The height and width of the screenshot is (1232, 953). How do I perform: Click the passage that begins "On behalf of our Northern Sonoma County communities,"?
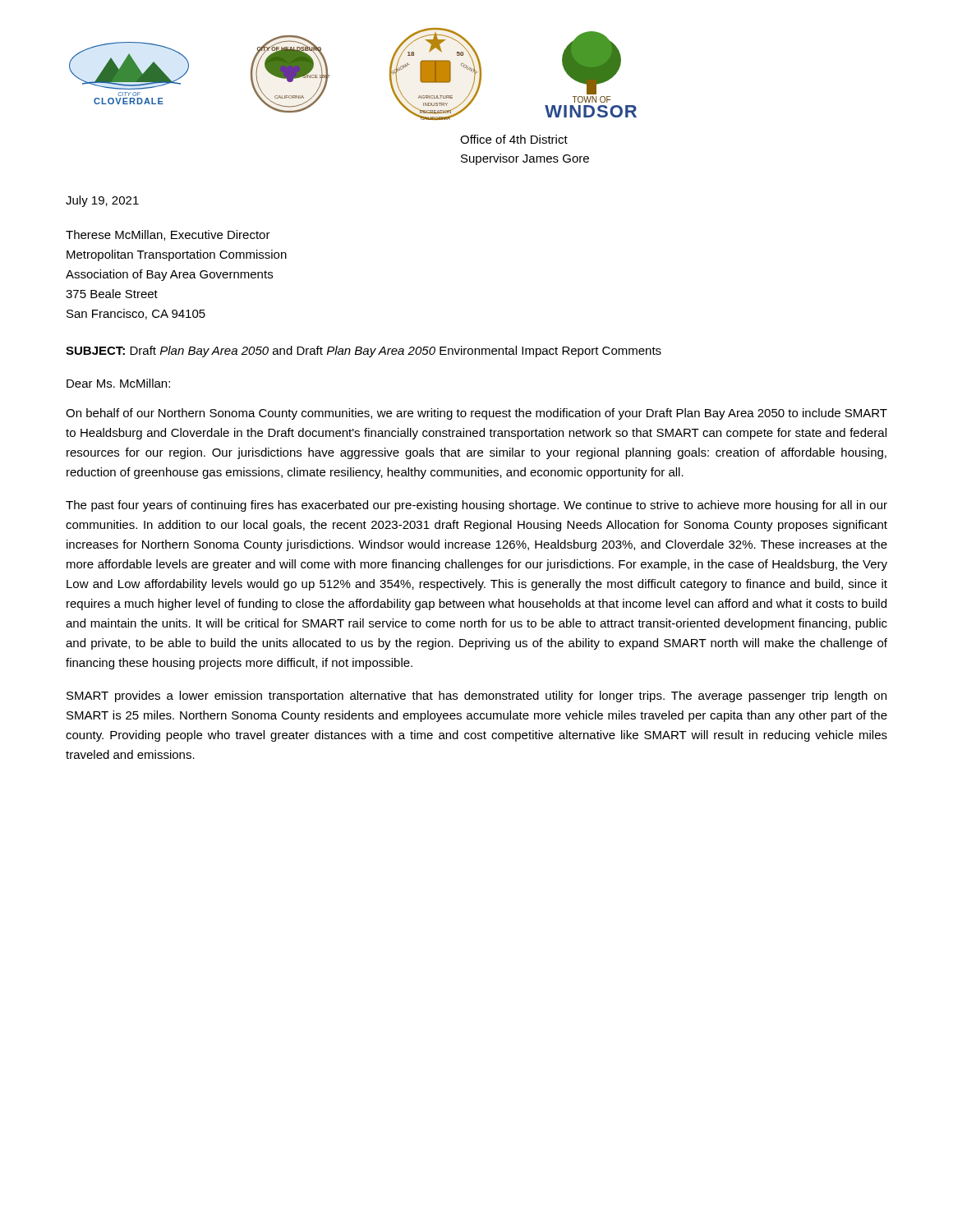pos(476,442)
